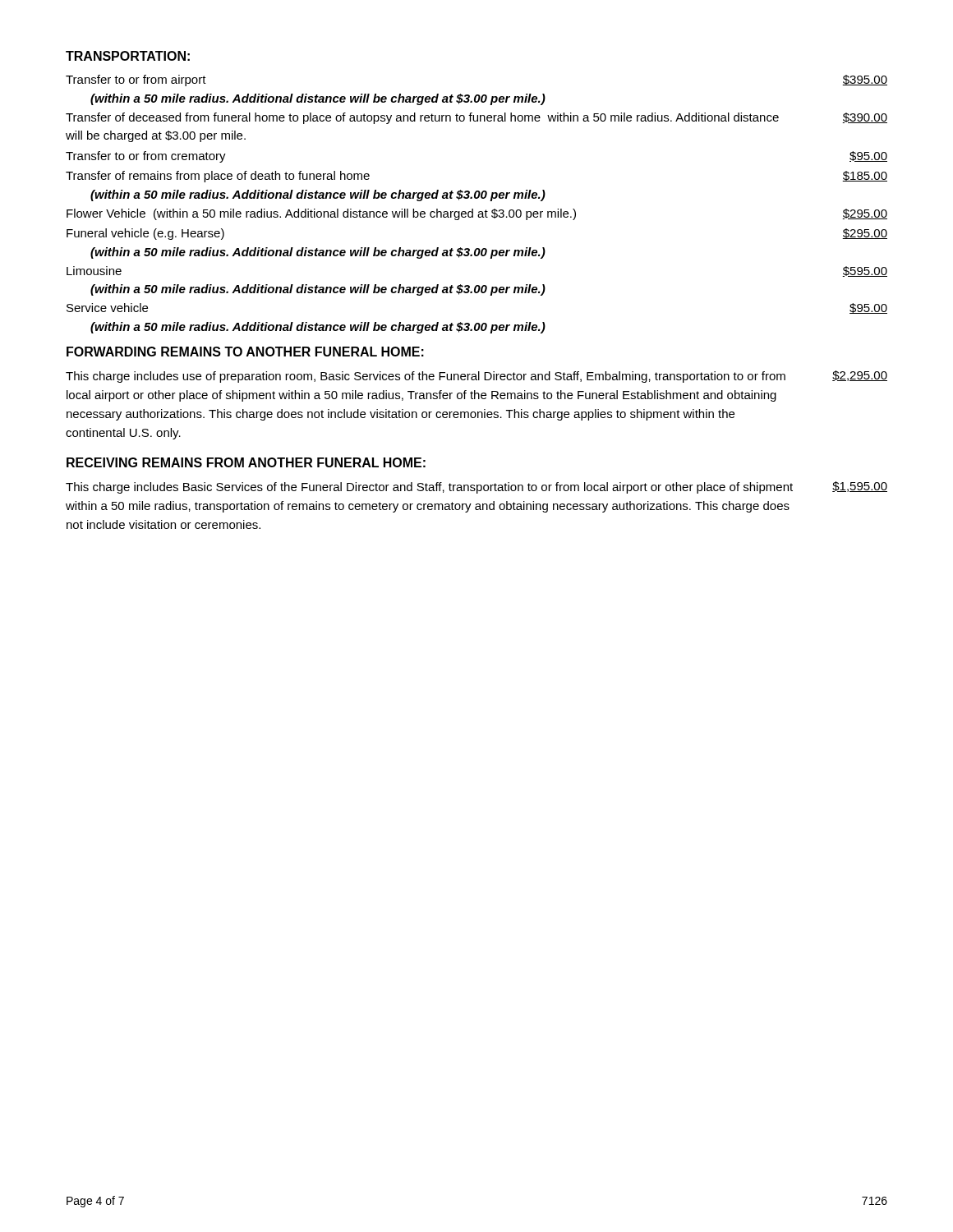The height and width of the screenshot is (1232, 953).
Task: Navigate to the region starting "Transfer of deceased from funeral home"
Action: (476, 127)
